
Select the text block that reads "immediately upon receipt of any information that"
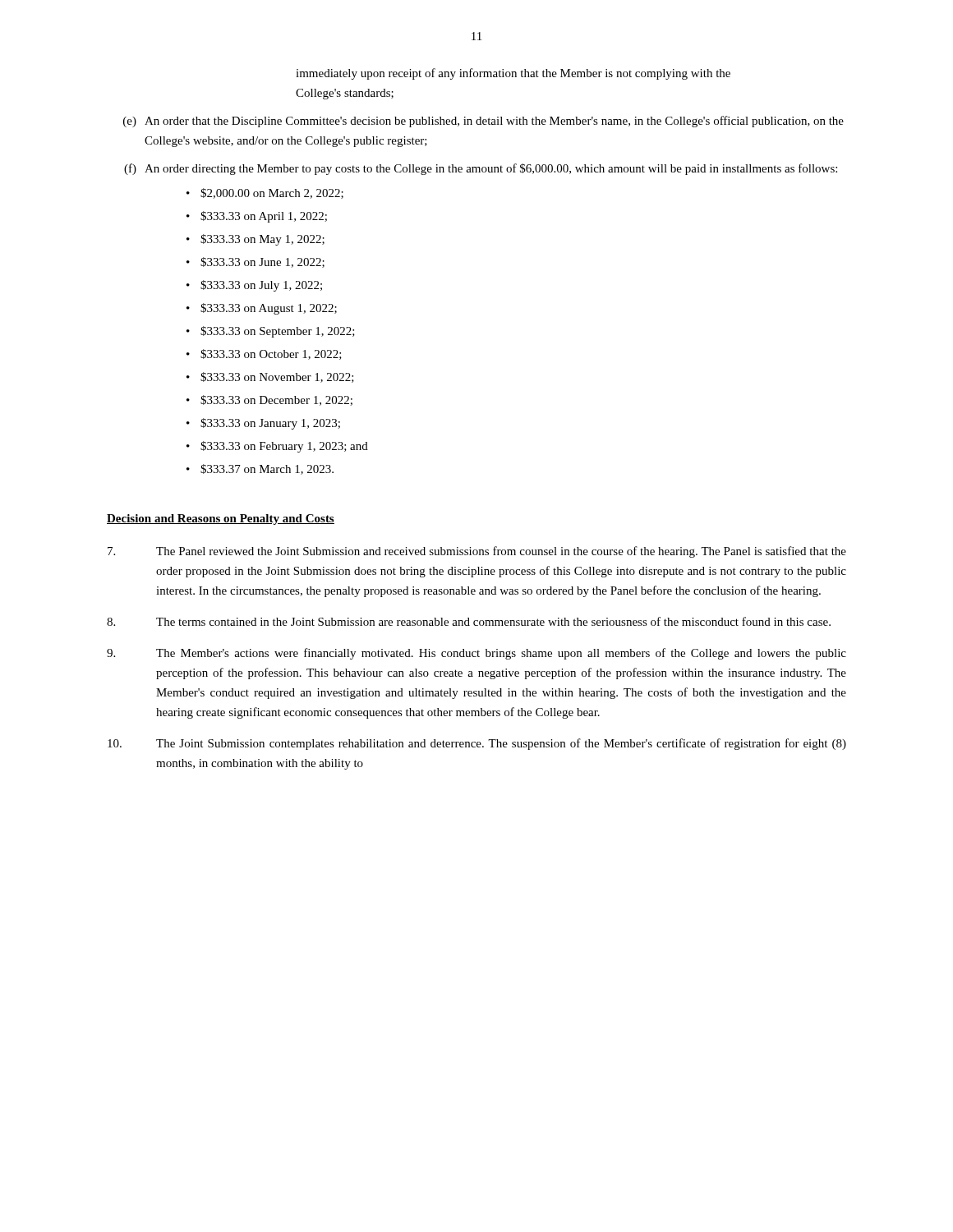[x=513, y=83]
